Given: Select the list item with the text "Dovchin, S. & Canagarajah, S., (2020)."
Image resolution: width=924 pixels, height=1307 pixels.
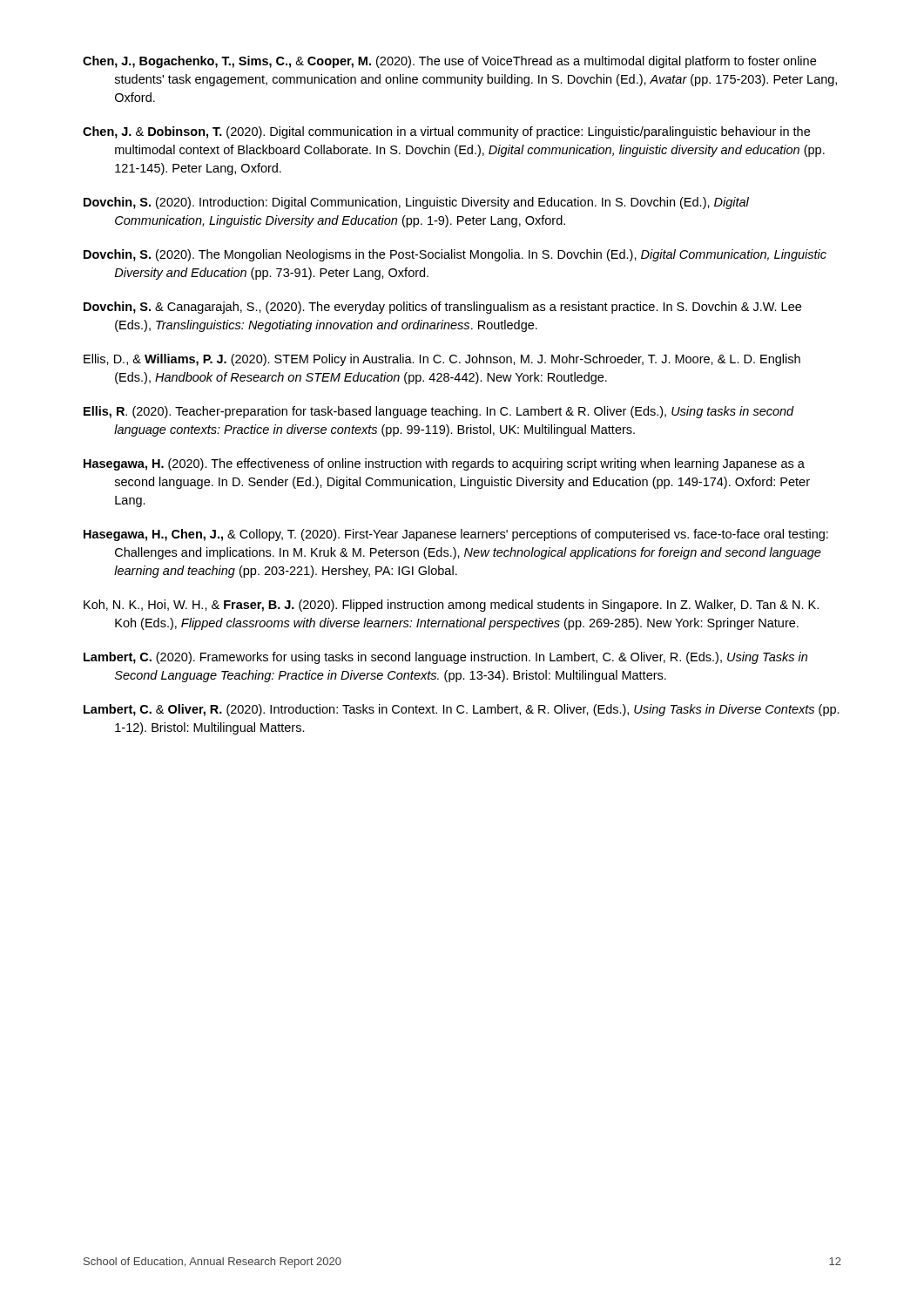Looking at the screenshot, I should pyautogui.click(x=442, y=316).
